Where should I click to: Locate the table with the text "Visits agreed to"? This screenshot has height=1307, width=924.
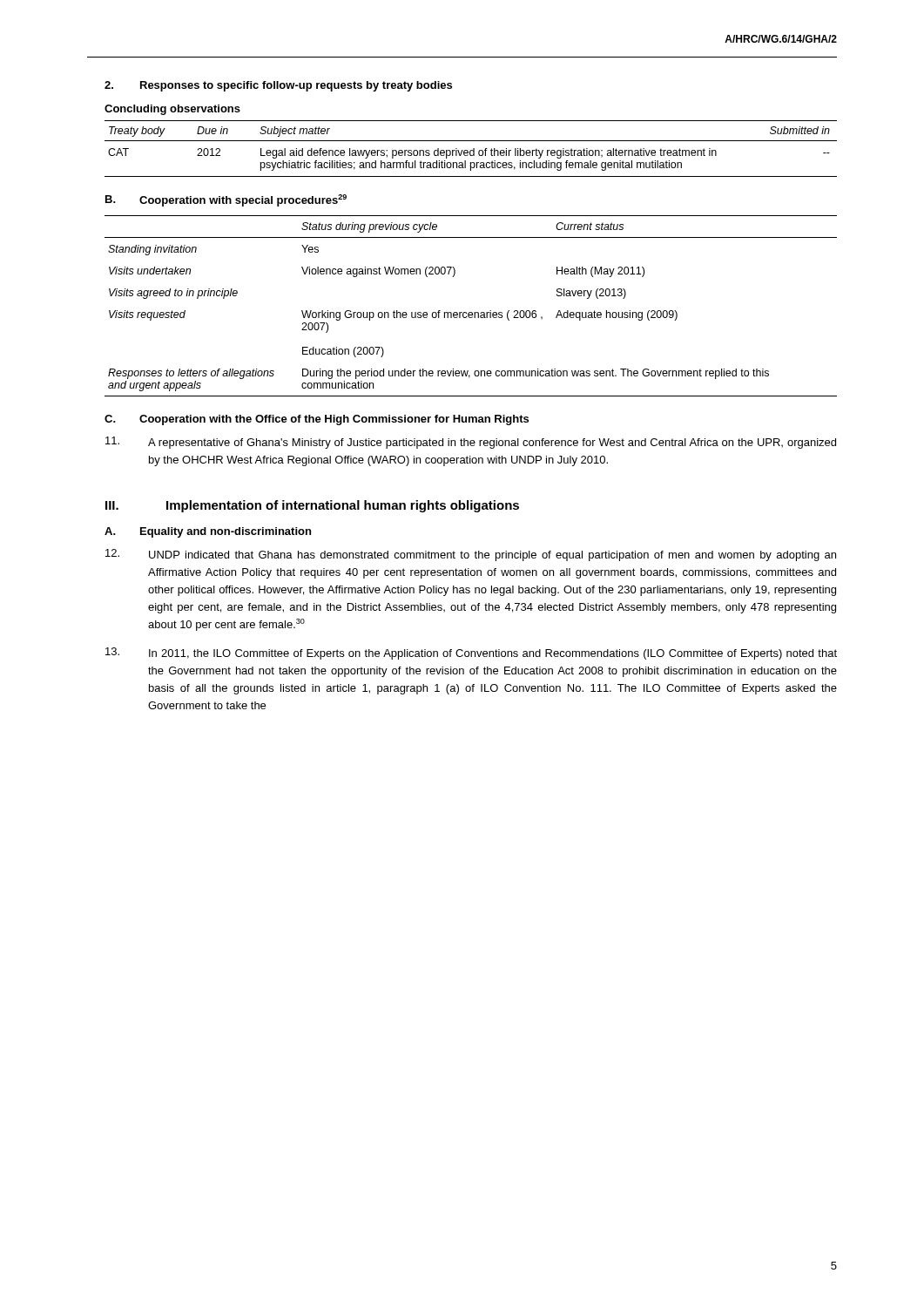(471, 306)
